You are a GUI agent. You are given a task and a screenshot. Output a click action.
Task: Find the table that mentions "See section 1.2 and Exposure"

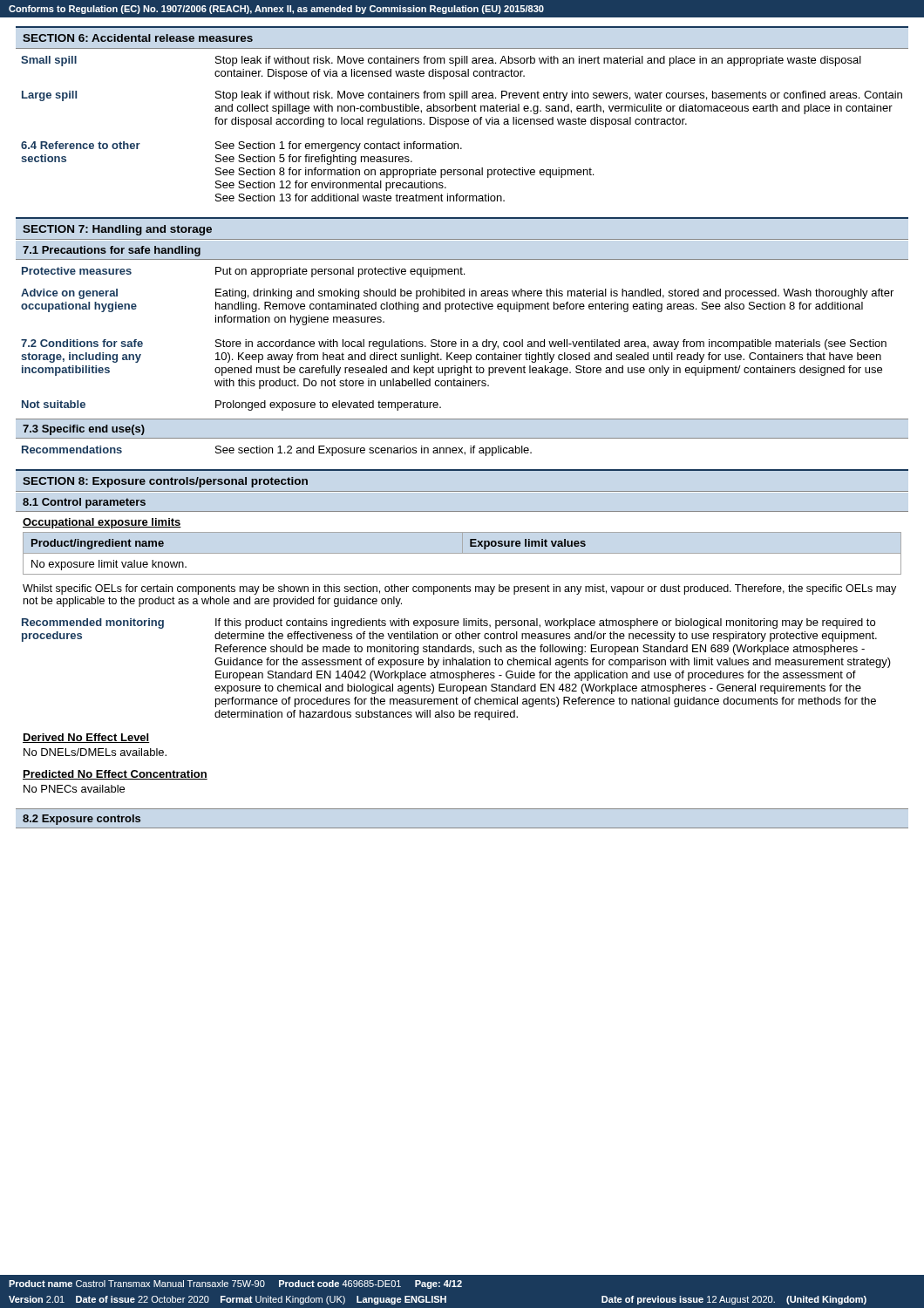tap(462, 449)
